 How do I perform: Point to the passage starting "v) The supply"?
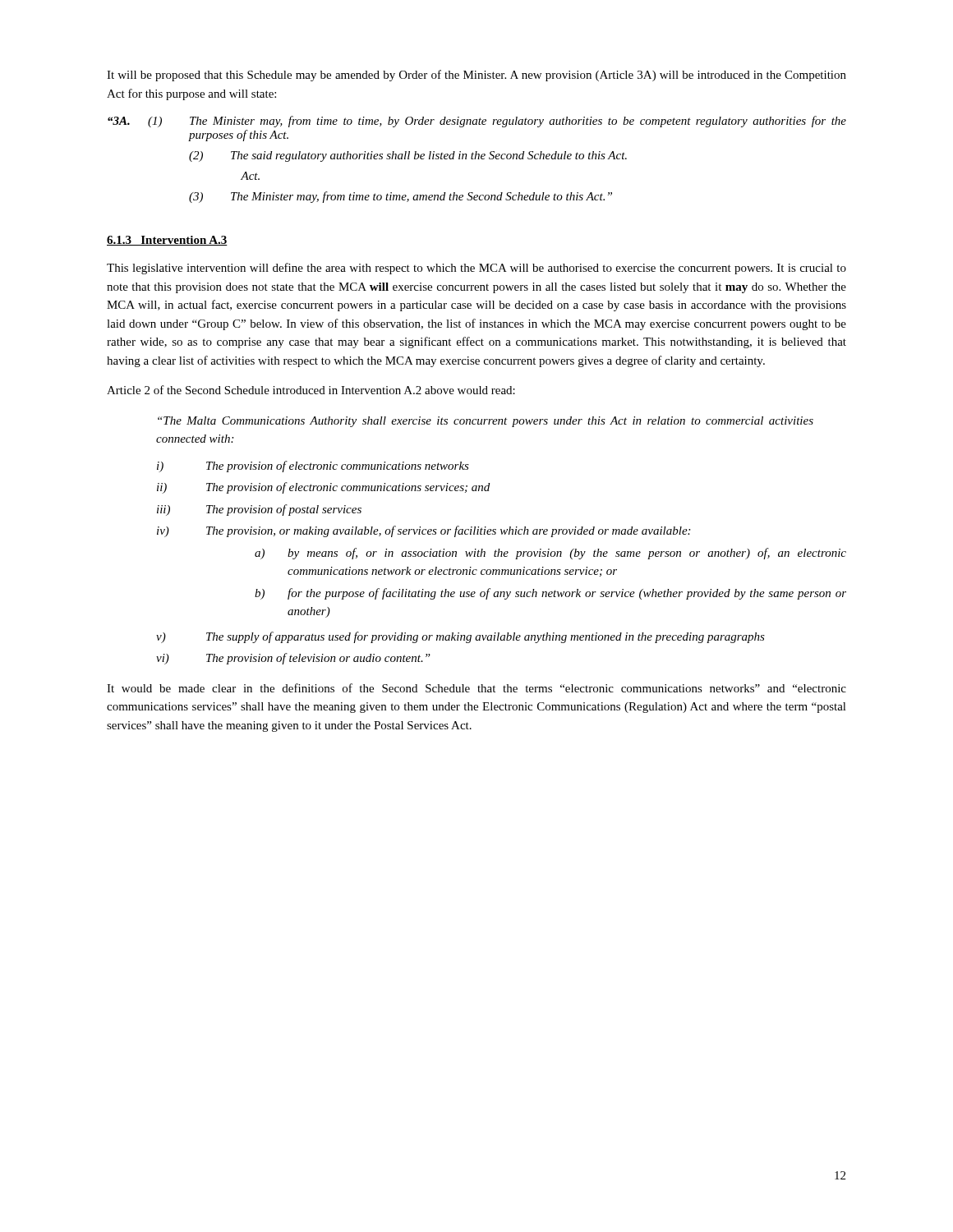(x=501, y=636)
